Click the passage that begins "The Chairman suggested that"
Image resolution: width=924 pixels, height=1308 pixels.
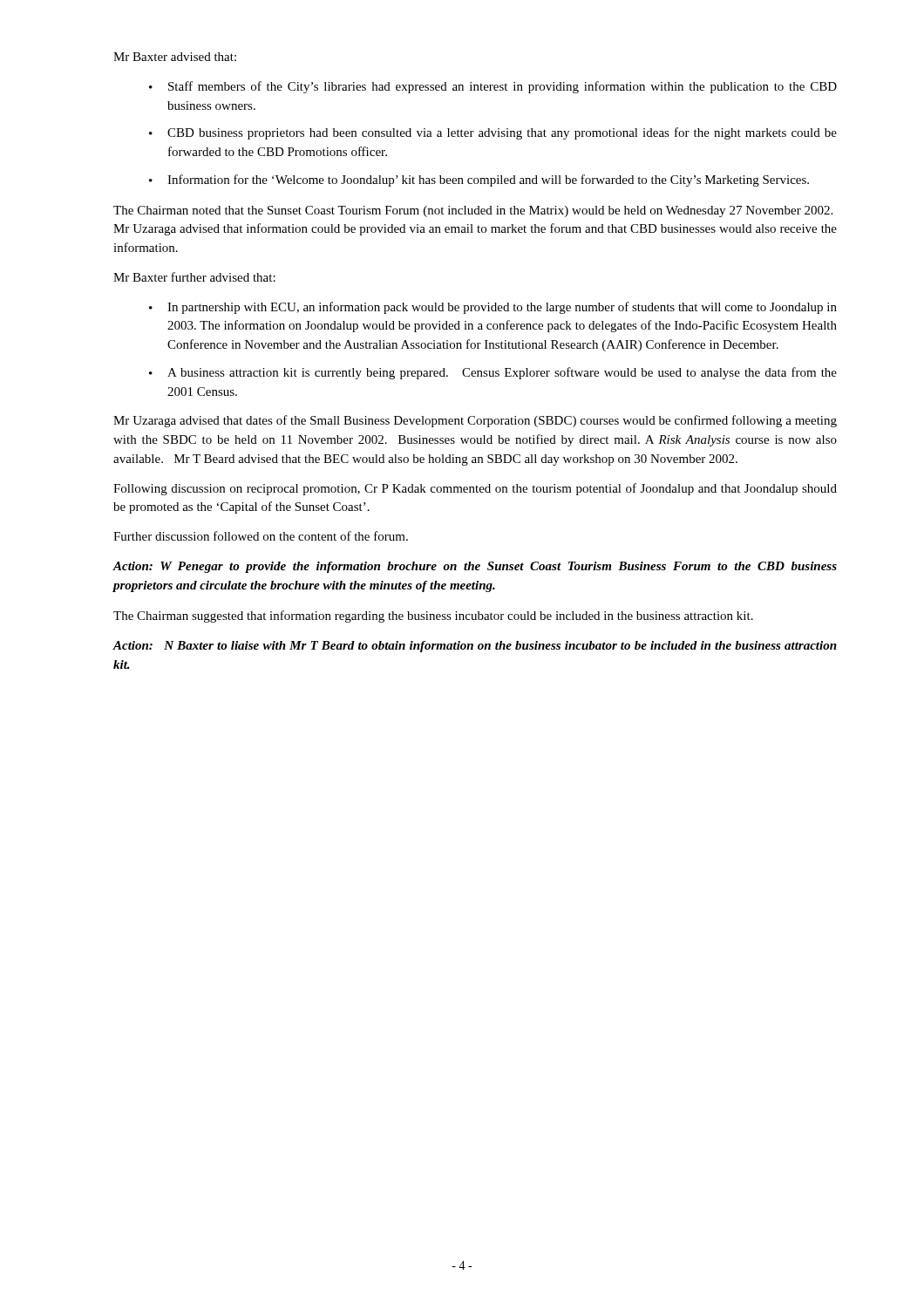433,616
